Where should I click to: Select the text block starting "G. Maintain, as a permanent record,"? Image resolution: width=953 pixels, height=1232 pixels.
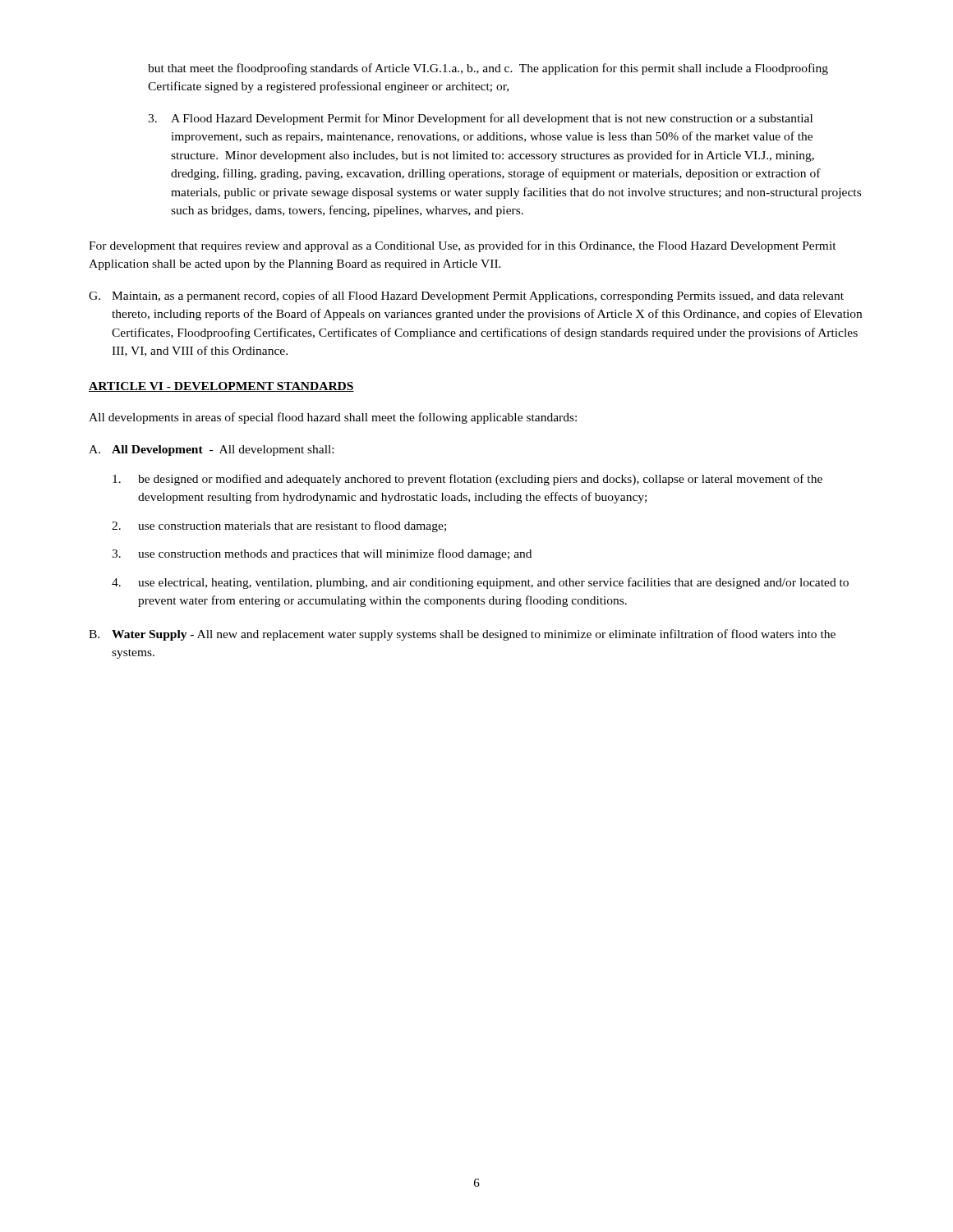[476, 323]
